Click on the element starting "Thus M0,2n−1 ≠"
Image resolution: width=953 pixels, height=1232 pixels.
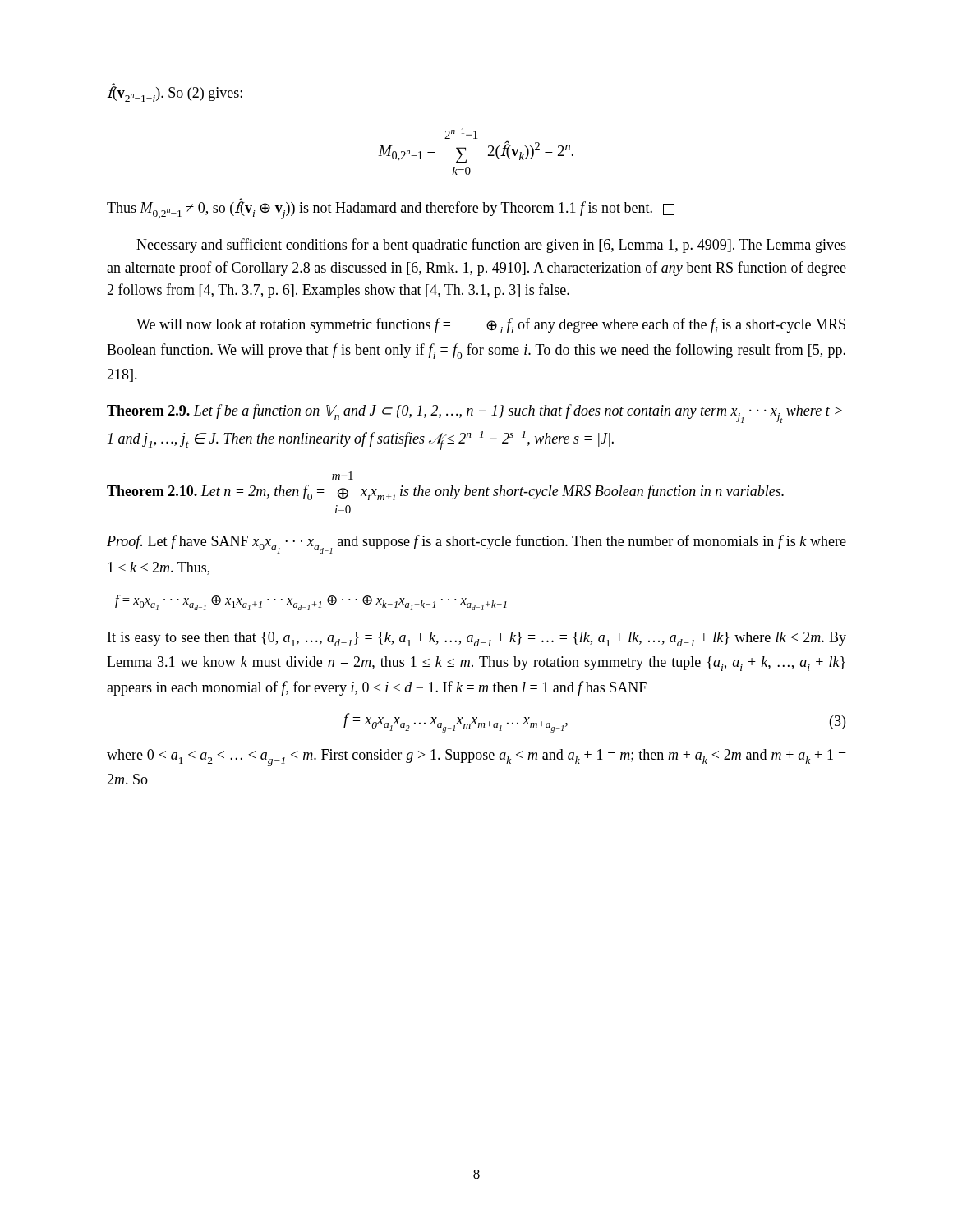click(391, 209)
